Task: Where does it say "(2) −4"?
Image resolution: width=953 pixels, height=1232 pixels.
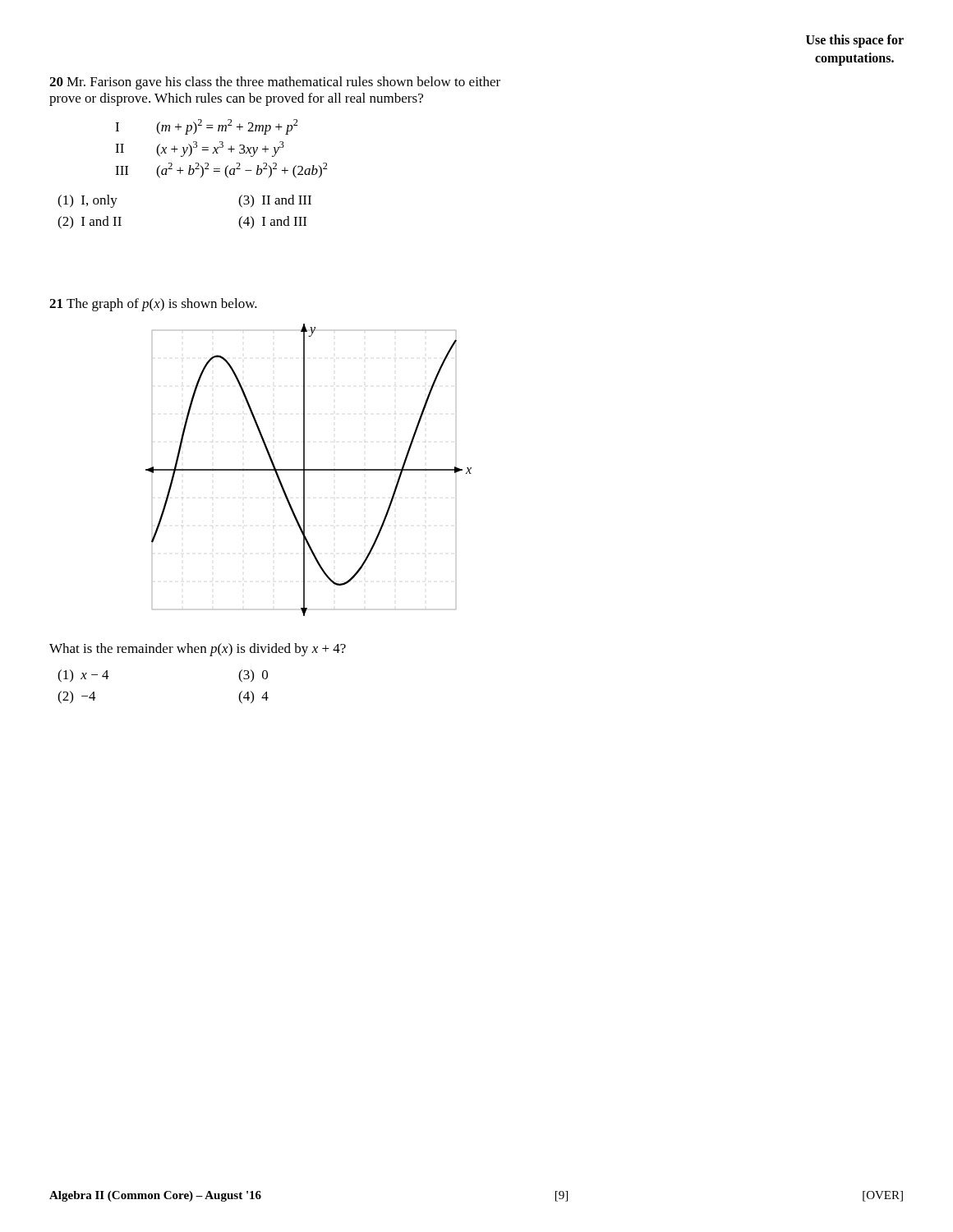Action: pyautogui.click(x=77, y=696)
